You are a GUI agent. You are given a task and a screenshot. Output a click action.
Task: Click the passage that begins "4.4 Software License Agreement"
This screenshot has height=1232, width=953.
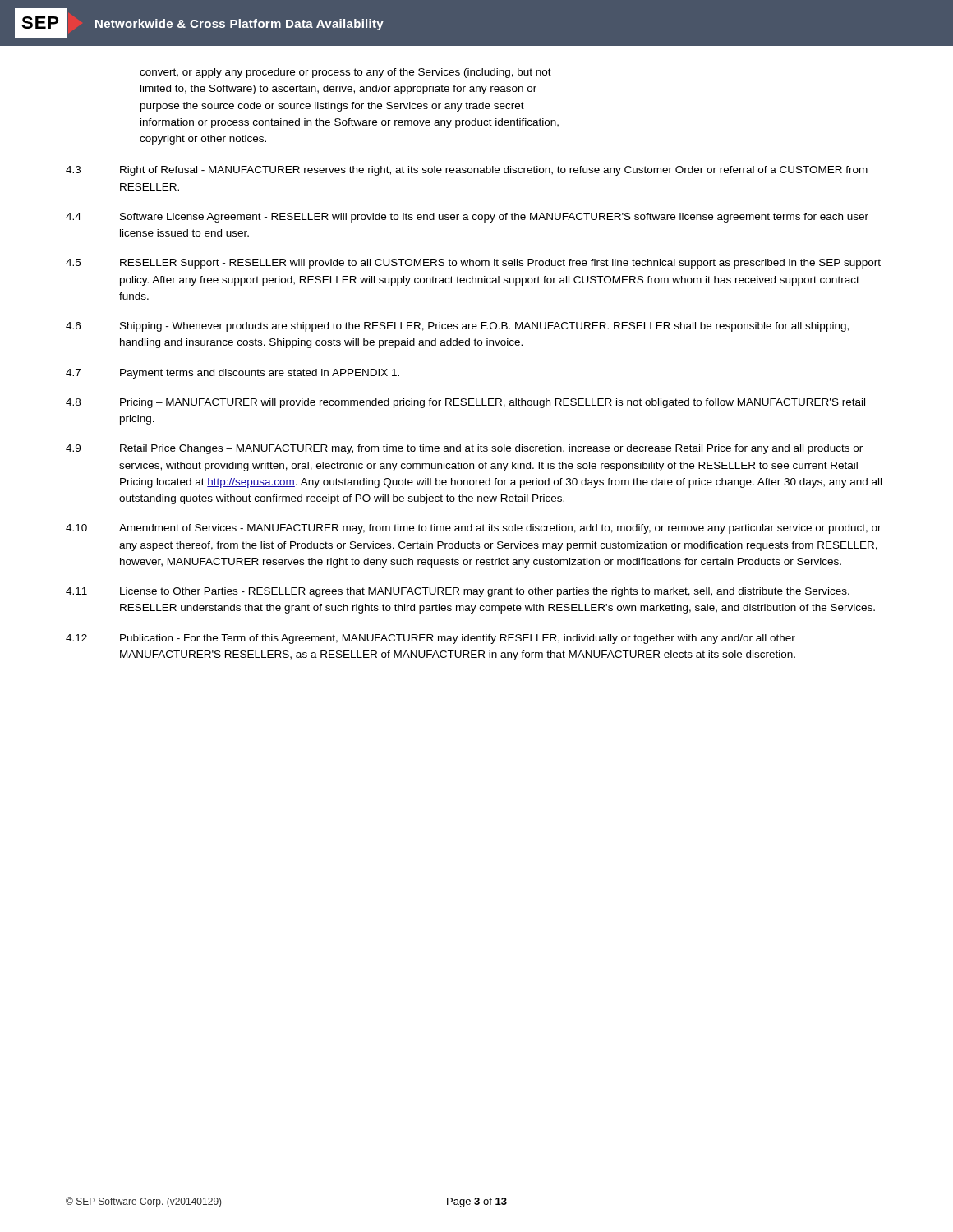[476, 225]
